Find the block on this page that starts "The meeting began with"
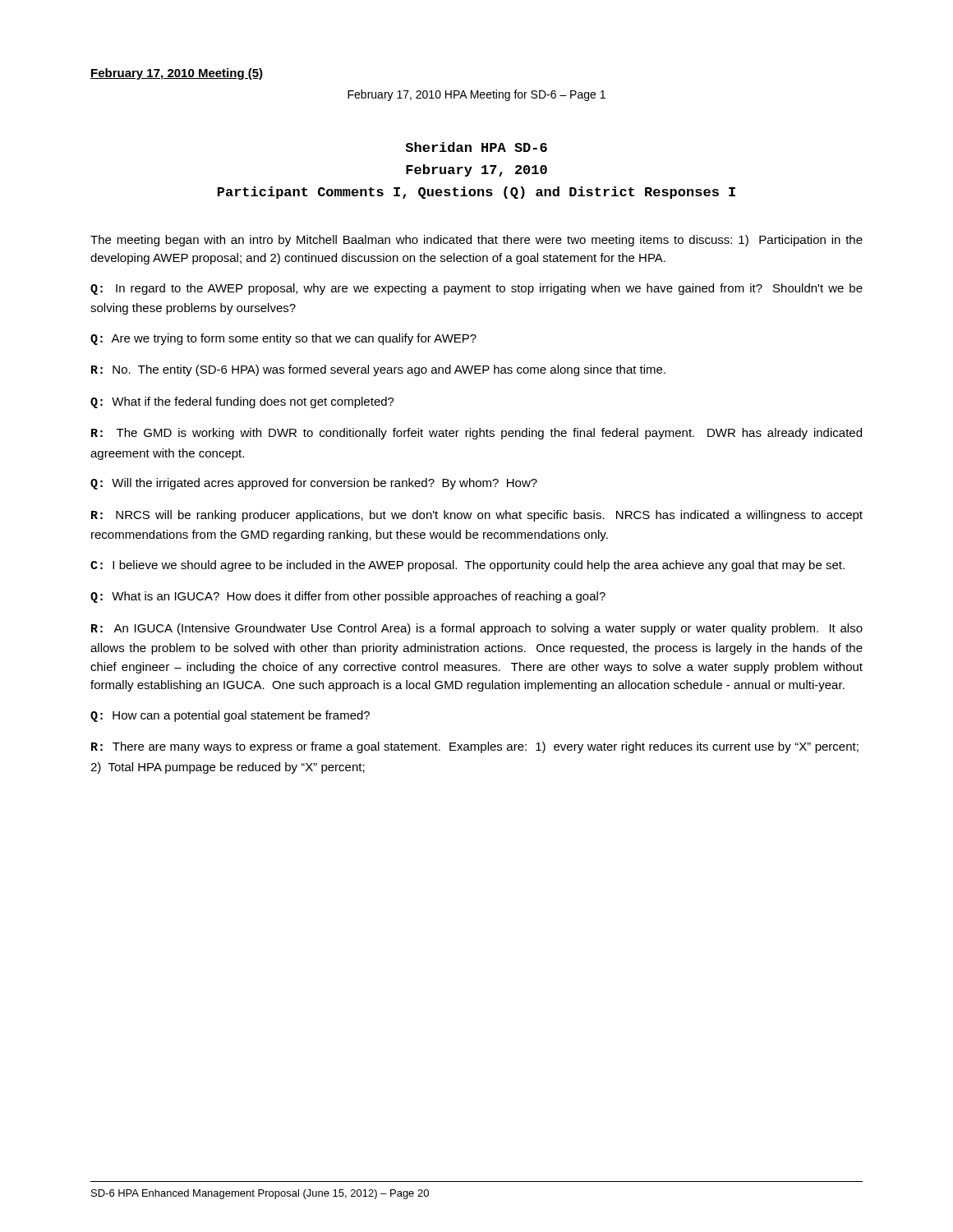Viewport: 953px width, 1232px height. click(x=476, y=248)
